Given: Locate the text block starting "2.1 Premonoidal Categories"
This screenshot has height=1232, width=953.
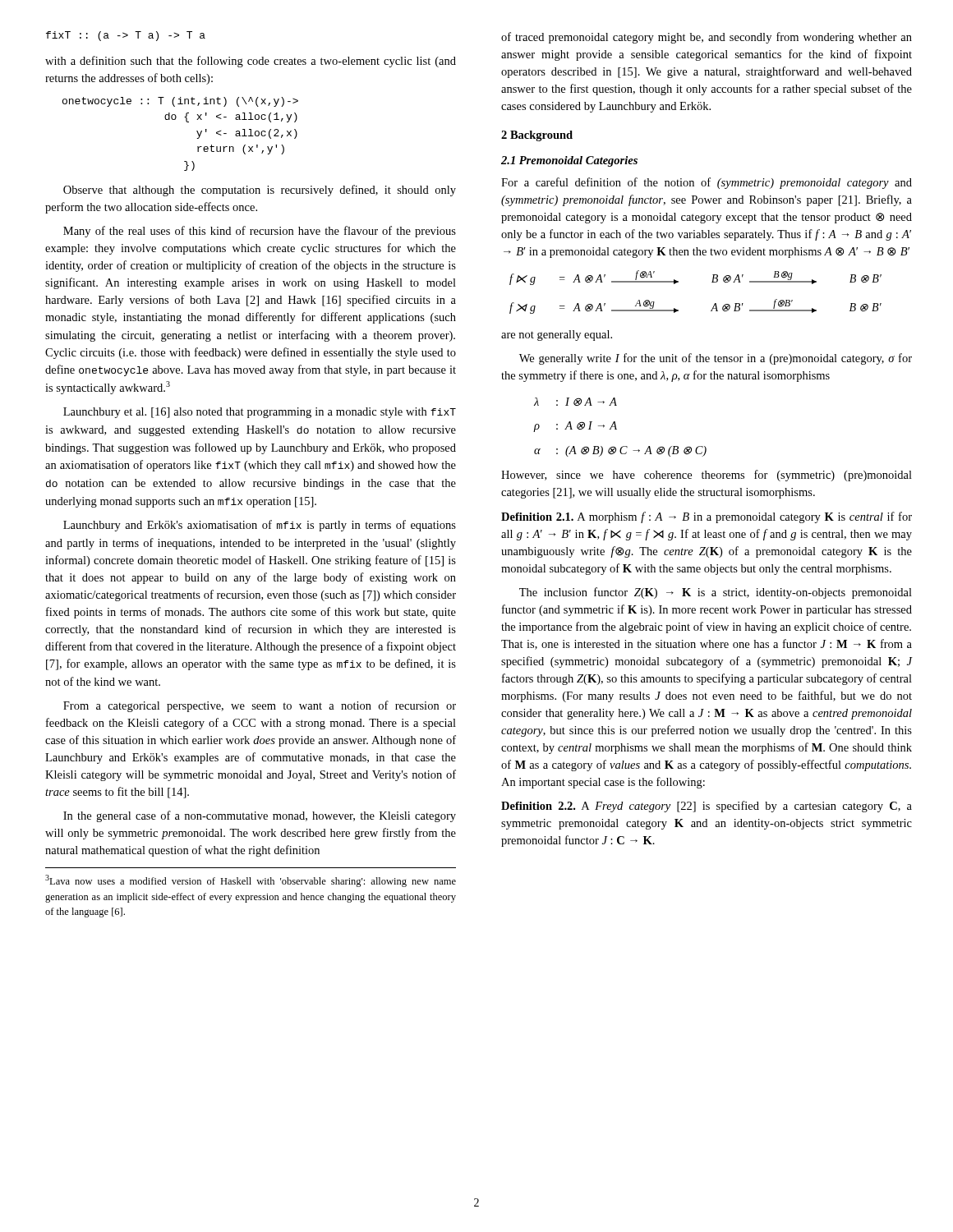Looking at the screenshot, I should coord(569,161).
